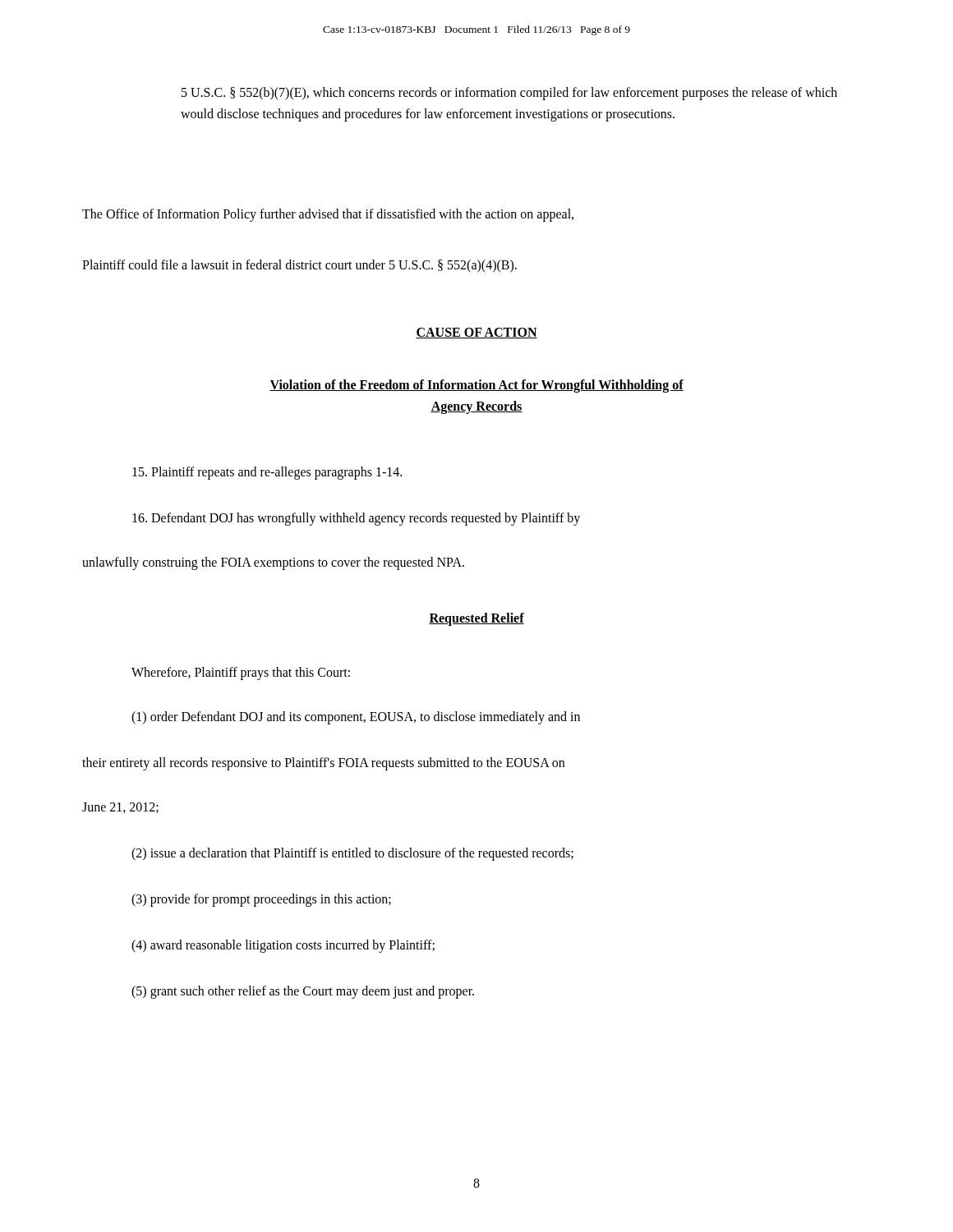Find the passage starting "June 21, 2012;"

[121, 807]
